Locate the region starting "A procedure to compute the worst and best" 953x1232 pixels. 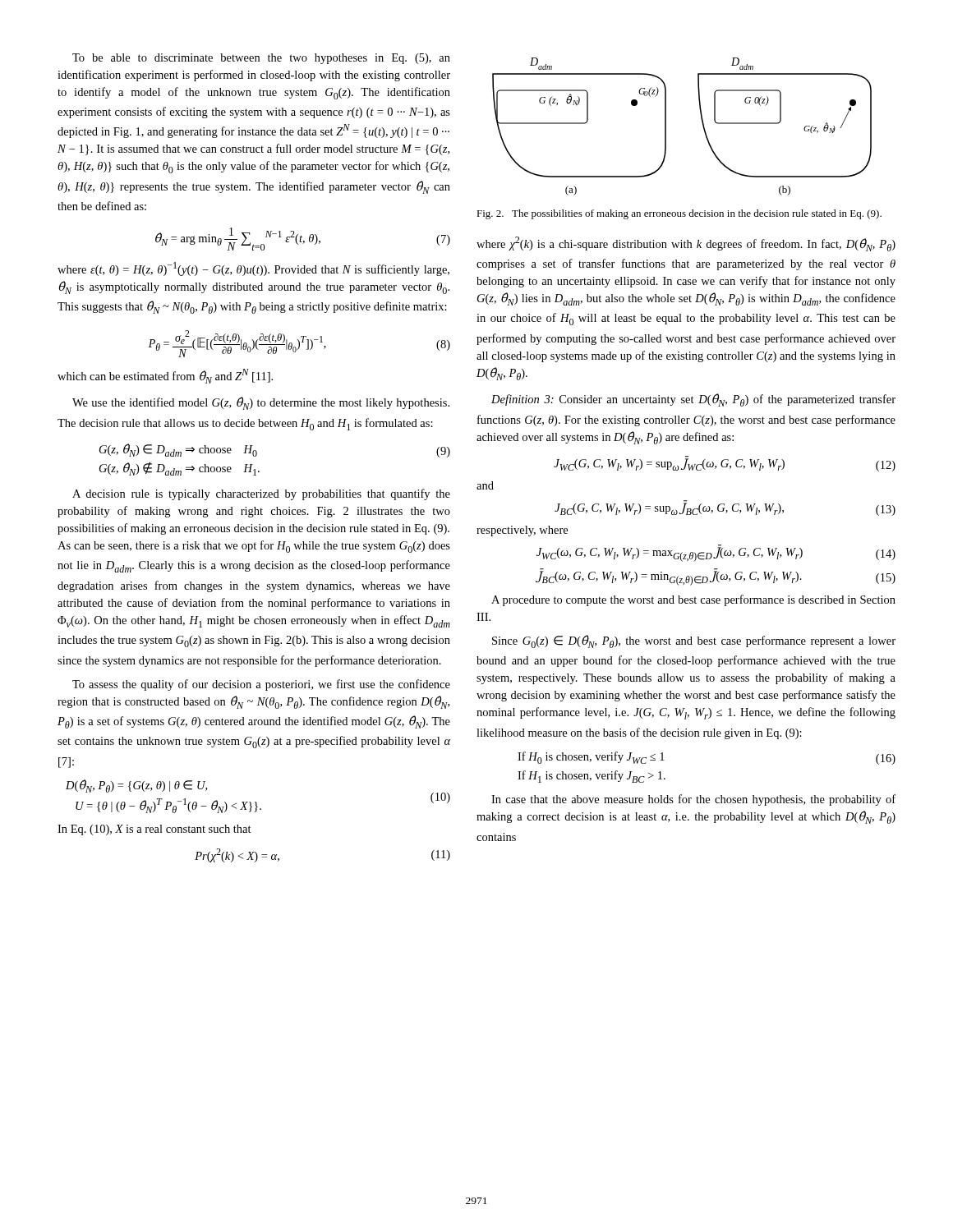tap(686, 666)
